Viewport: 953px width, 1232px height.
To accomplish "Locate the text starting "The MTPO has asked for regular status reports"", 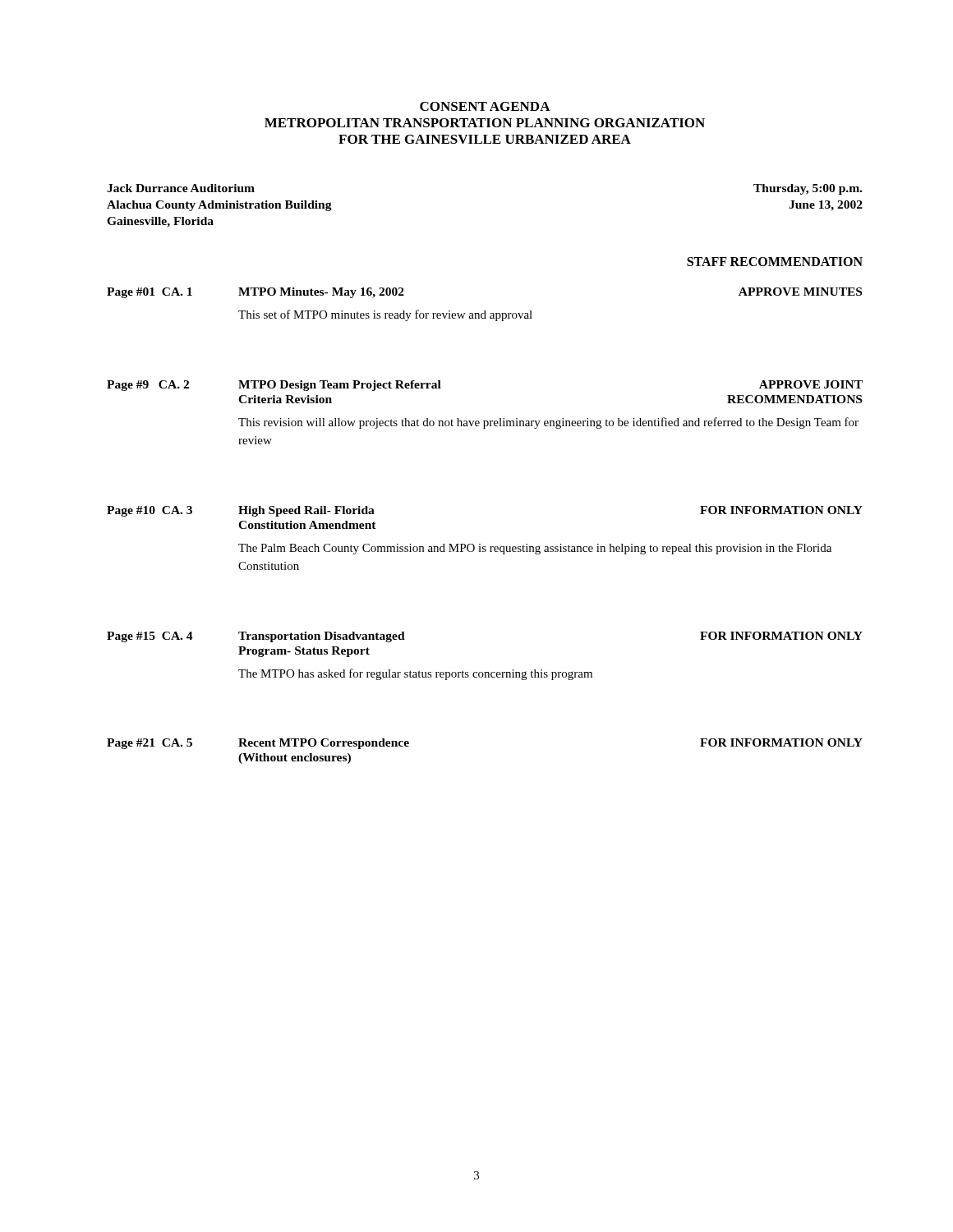I will [416, 673].
